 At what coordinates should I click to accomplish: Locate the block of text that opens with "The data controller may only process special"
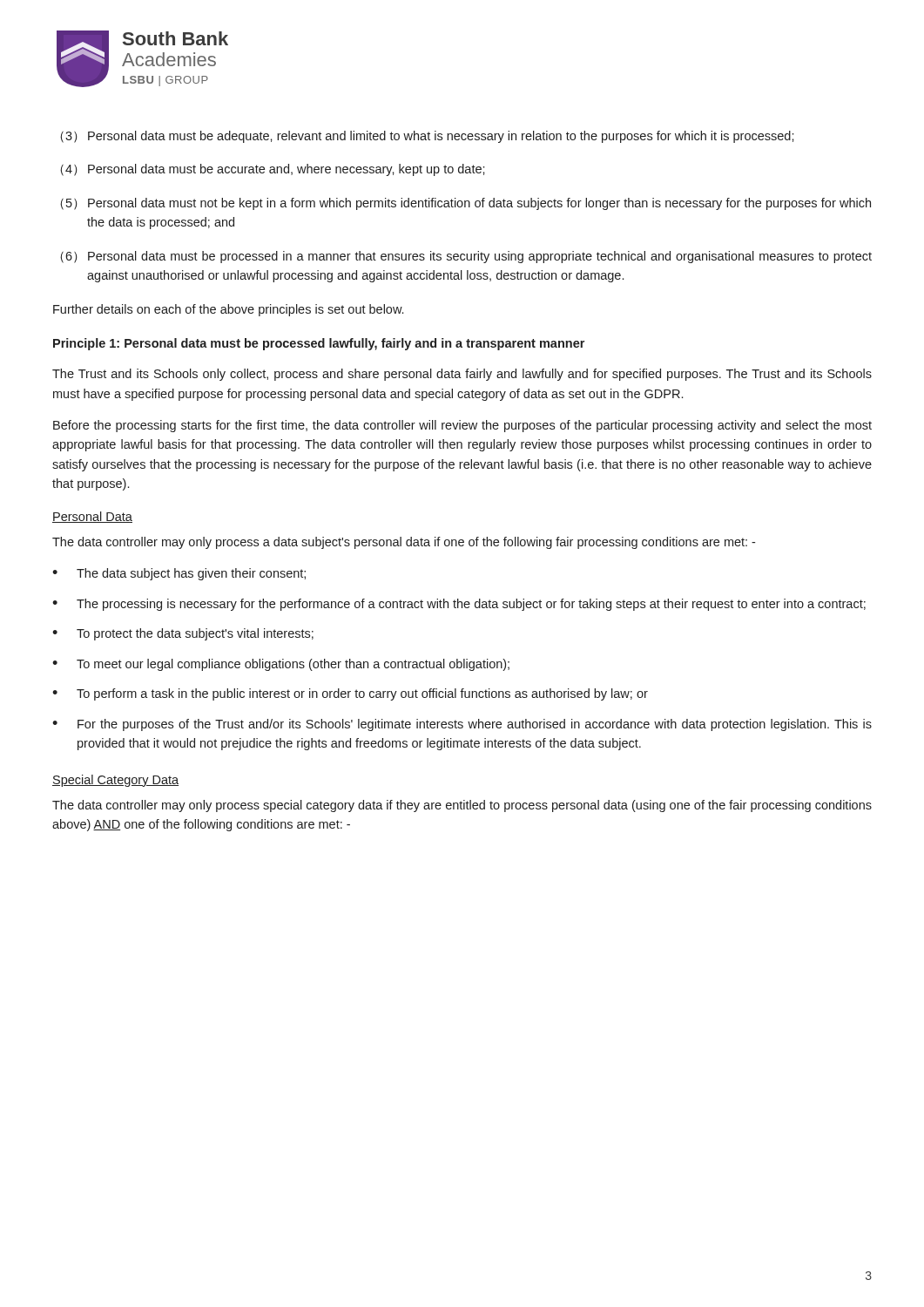(462, 815)
